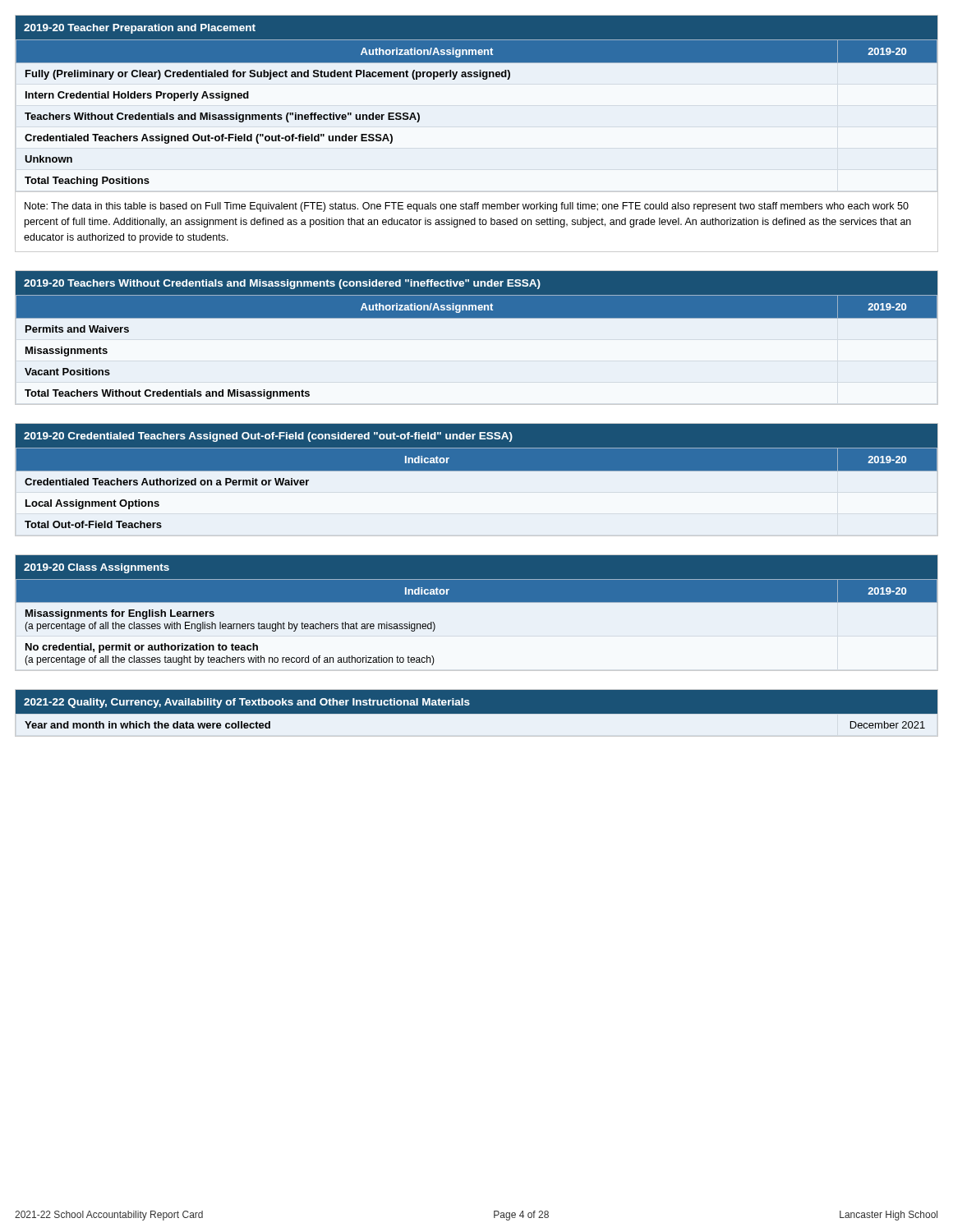The image size is (953, 1232).
Task: Locate the table with the text "Year and month"
Action: [x=476, y=713]
